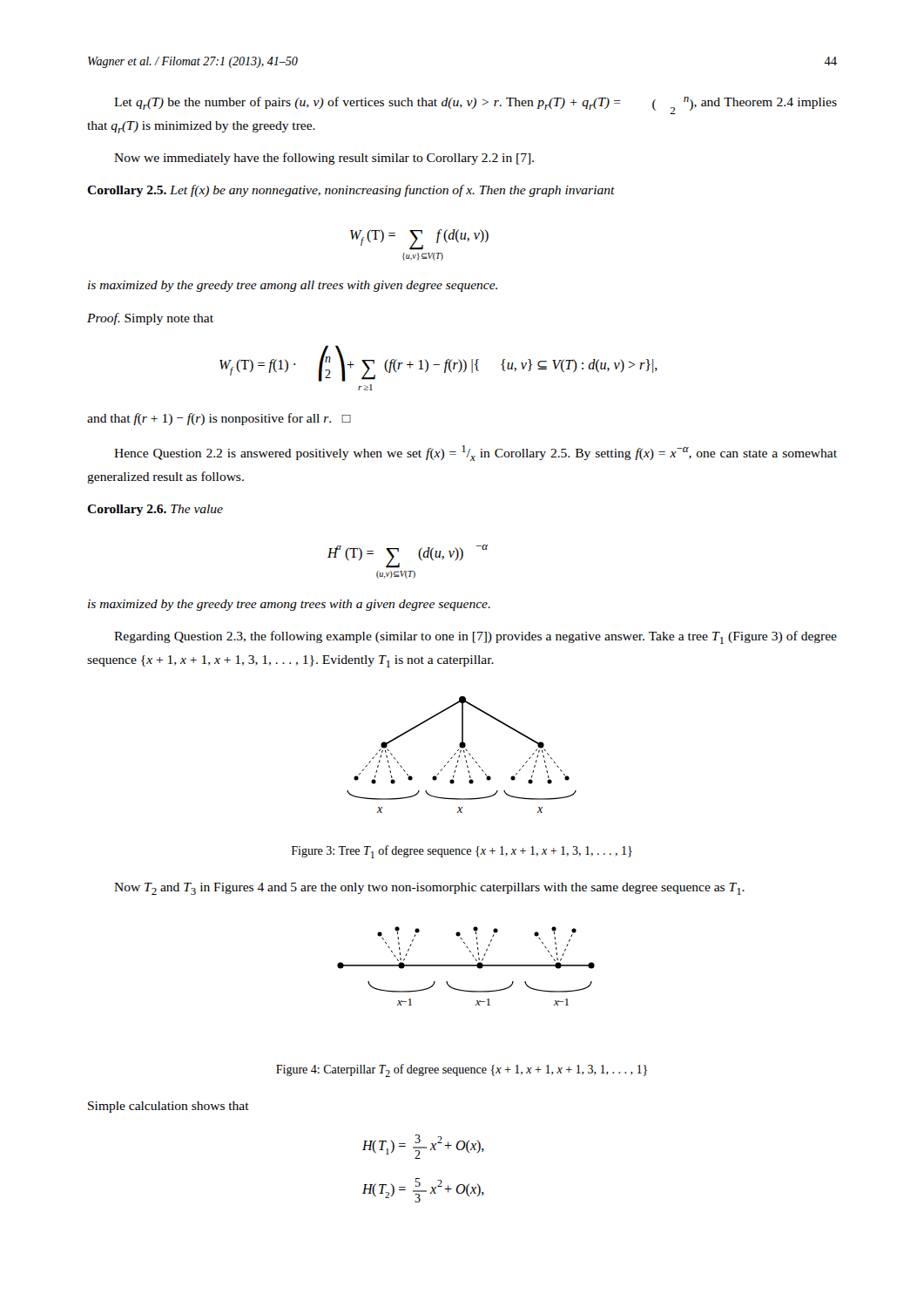The width and height of the screenshot is (924, 1307).
Task: Locate the element starting "H α (T) ="
Action: [462, 557]
